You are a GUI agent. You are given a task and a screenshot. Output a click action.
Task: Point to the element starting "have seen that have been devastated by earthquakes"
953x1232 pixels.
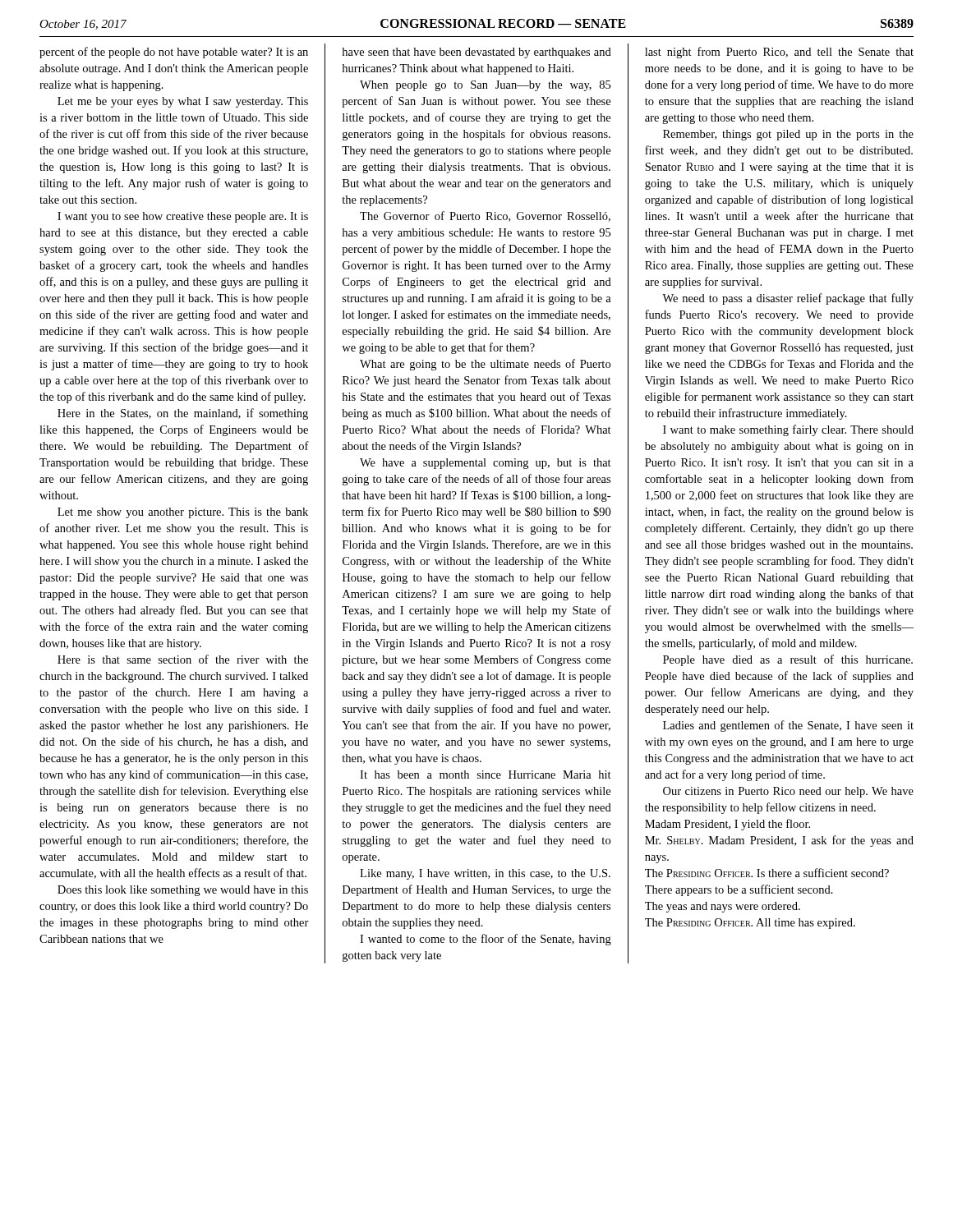pyautogui.click(x=476, y=503)
